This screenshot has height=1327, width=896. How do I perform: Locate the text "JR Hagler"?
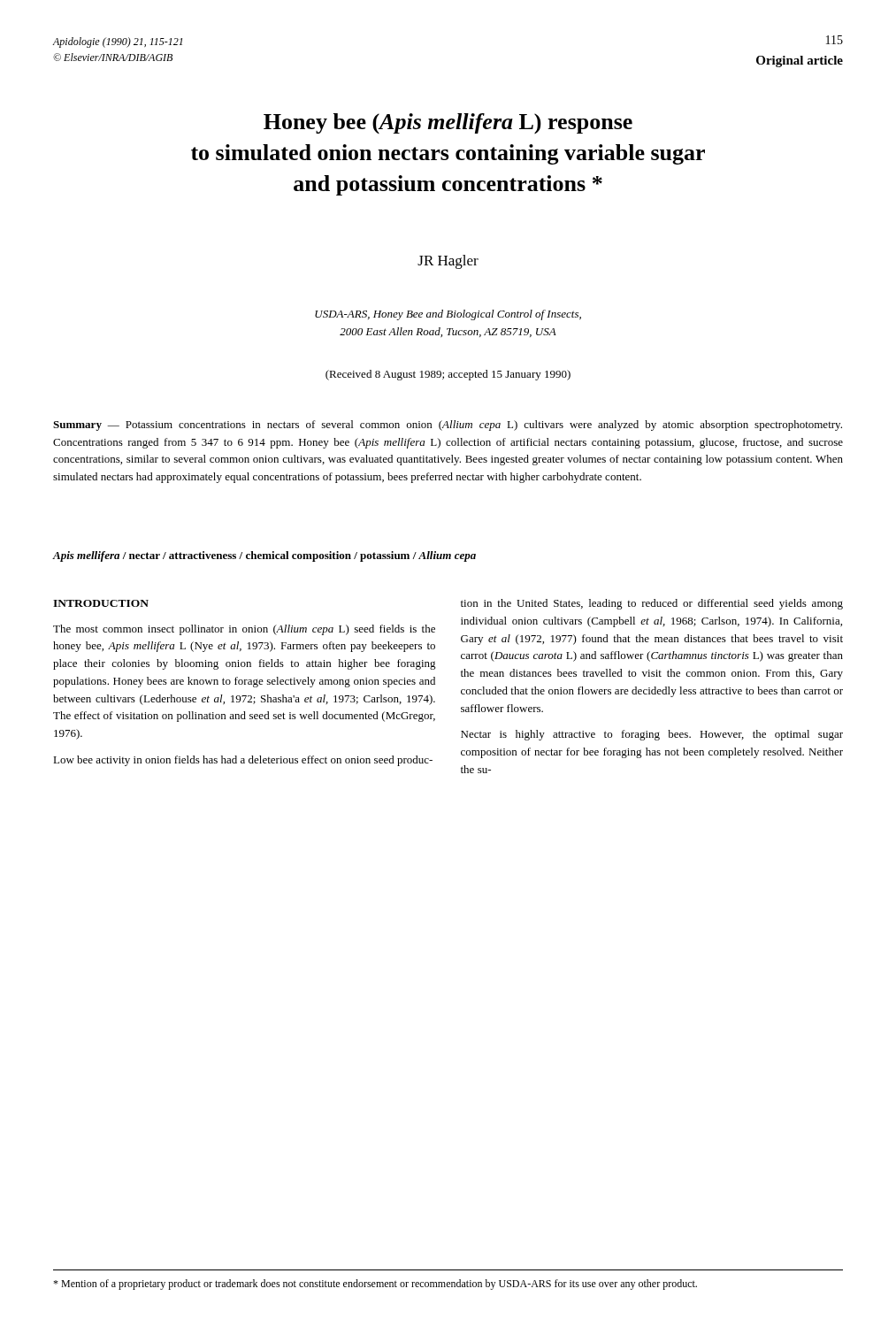(448, 261)
